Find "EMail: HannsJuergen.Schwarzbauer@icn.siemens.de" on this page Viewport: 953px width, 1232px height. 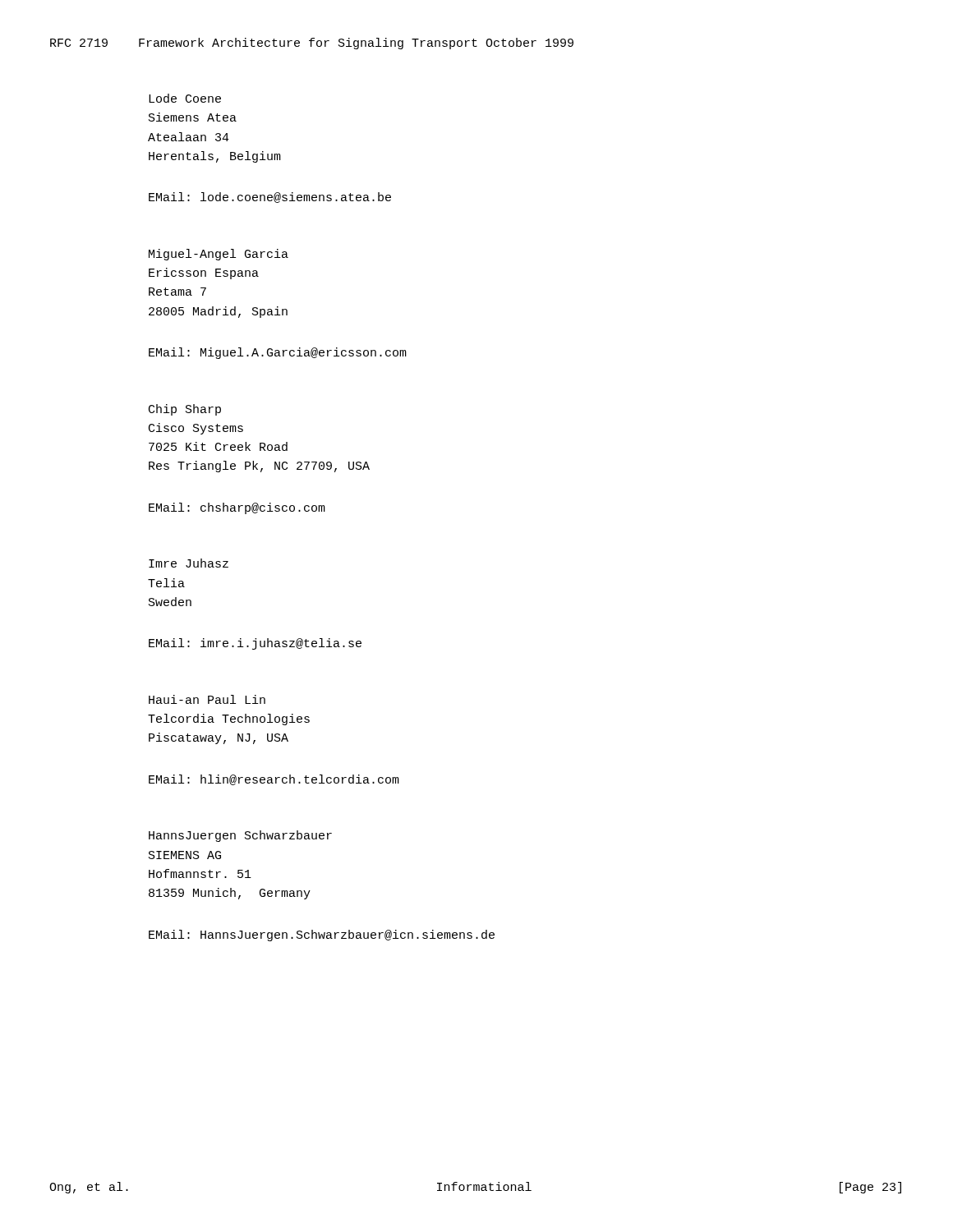(x=322, y=936)
